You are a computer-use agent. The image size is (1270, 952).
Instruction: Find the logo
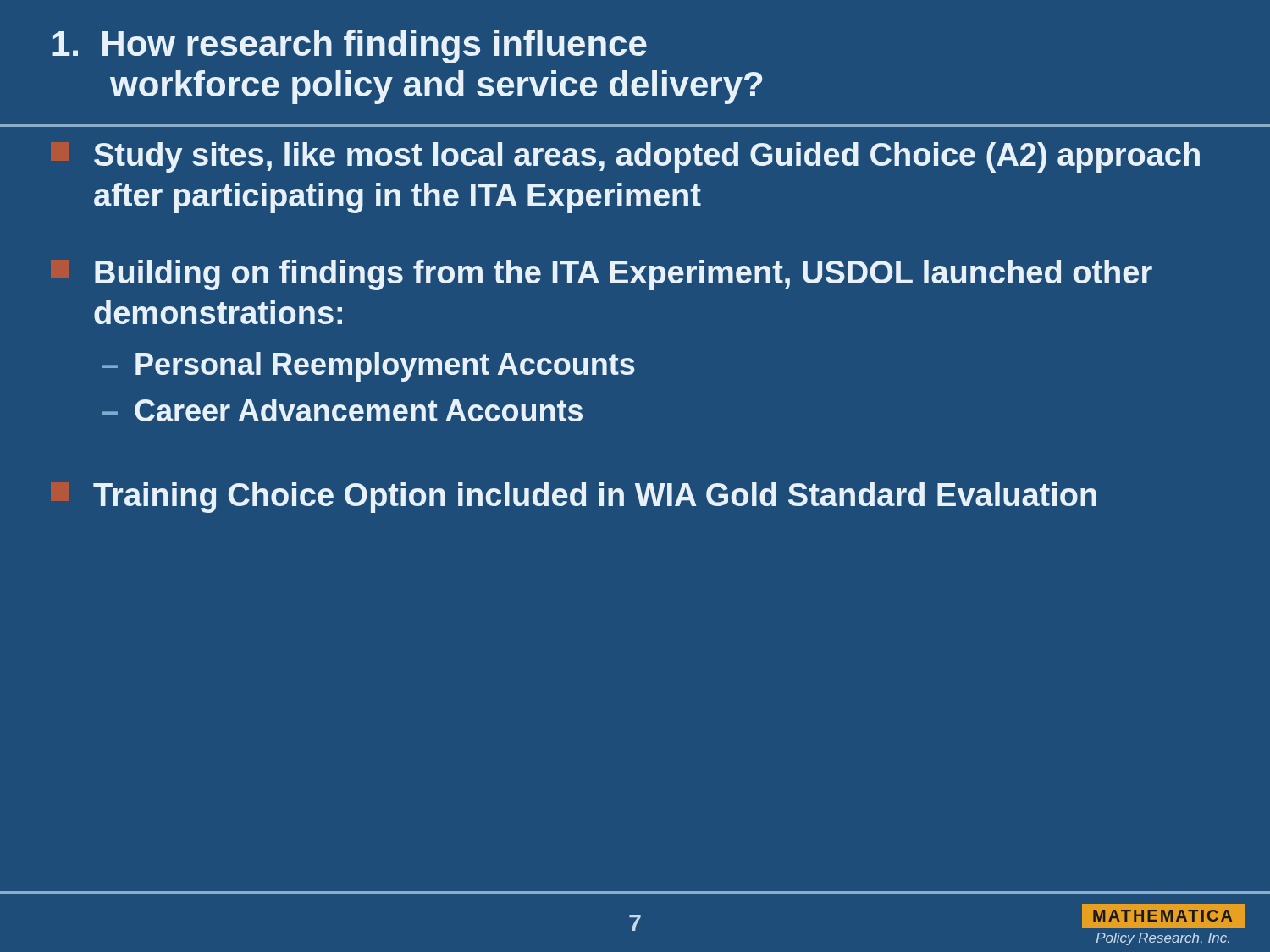click(1163, 925)
